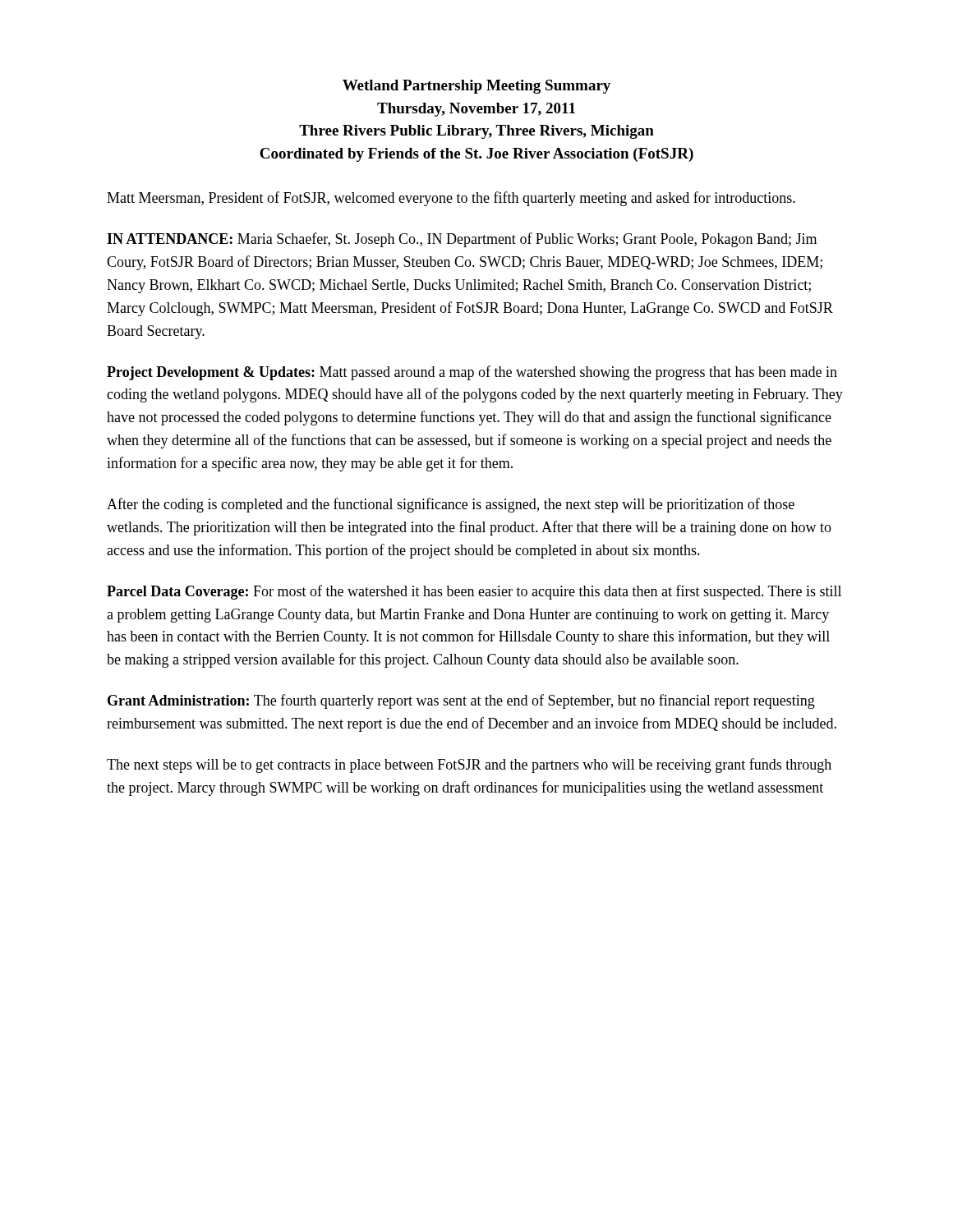Locate the passage starting "Grant Administration: The fourth quarterly report was sent"
This screenshot has height=1232, width=953.
[x=472, y=712]
